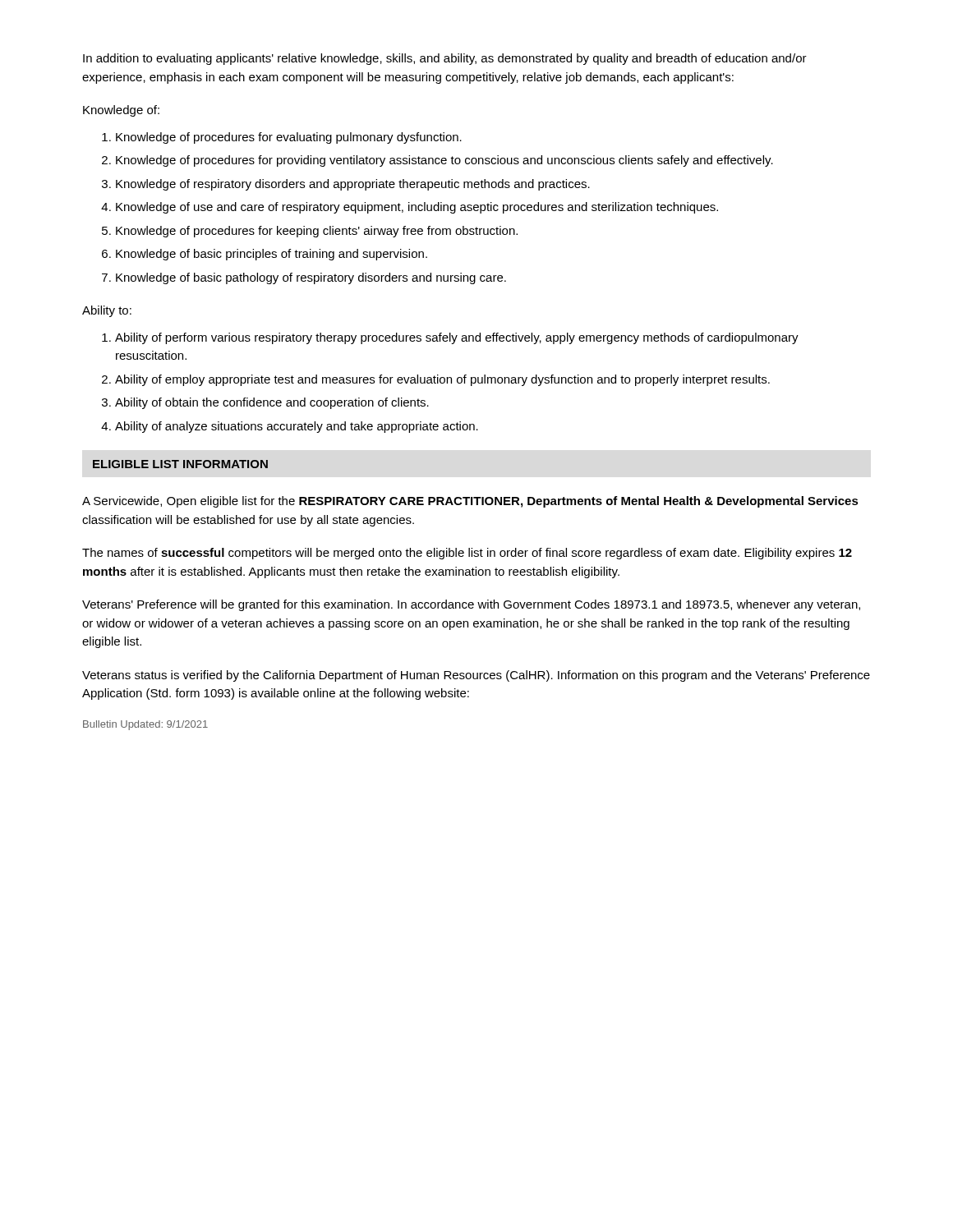Image resolution: width=953 pixels, height=1232 pixels.
Task: Click where it says "Knowledge of:"
Action: tap(121, 110)
